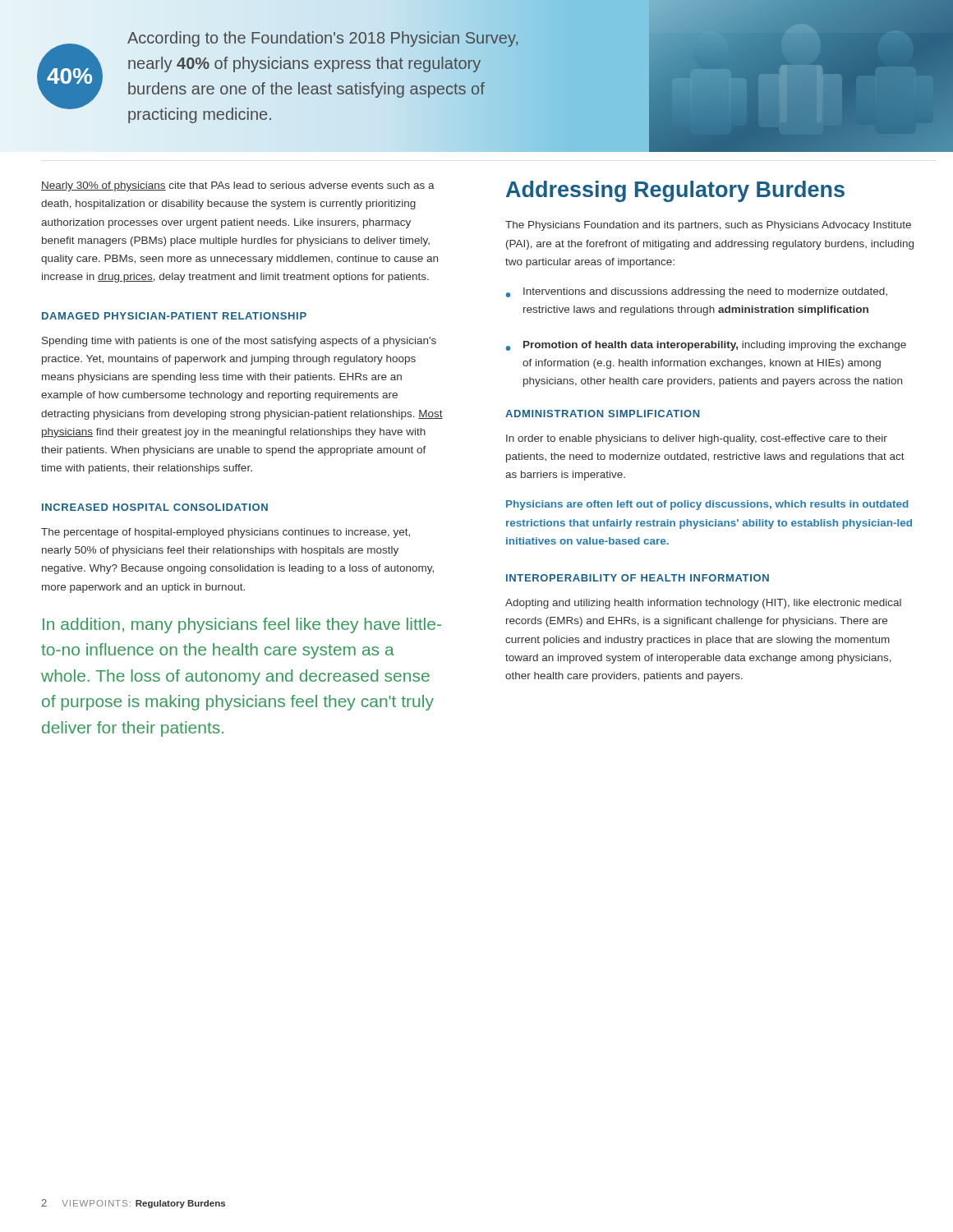Select the text block that reads "Adopting and utilizing health information technology"
The width and height of the screenshot is (953, 1232).
click(703, 639)
